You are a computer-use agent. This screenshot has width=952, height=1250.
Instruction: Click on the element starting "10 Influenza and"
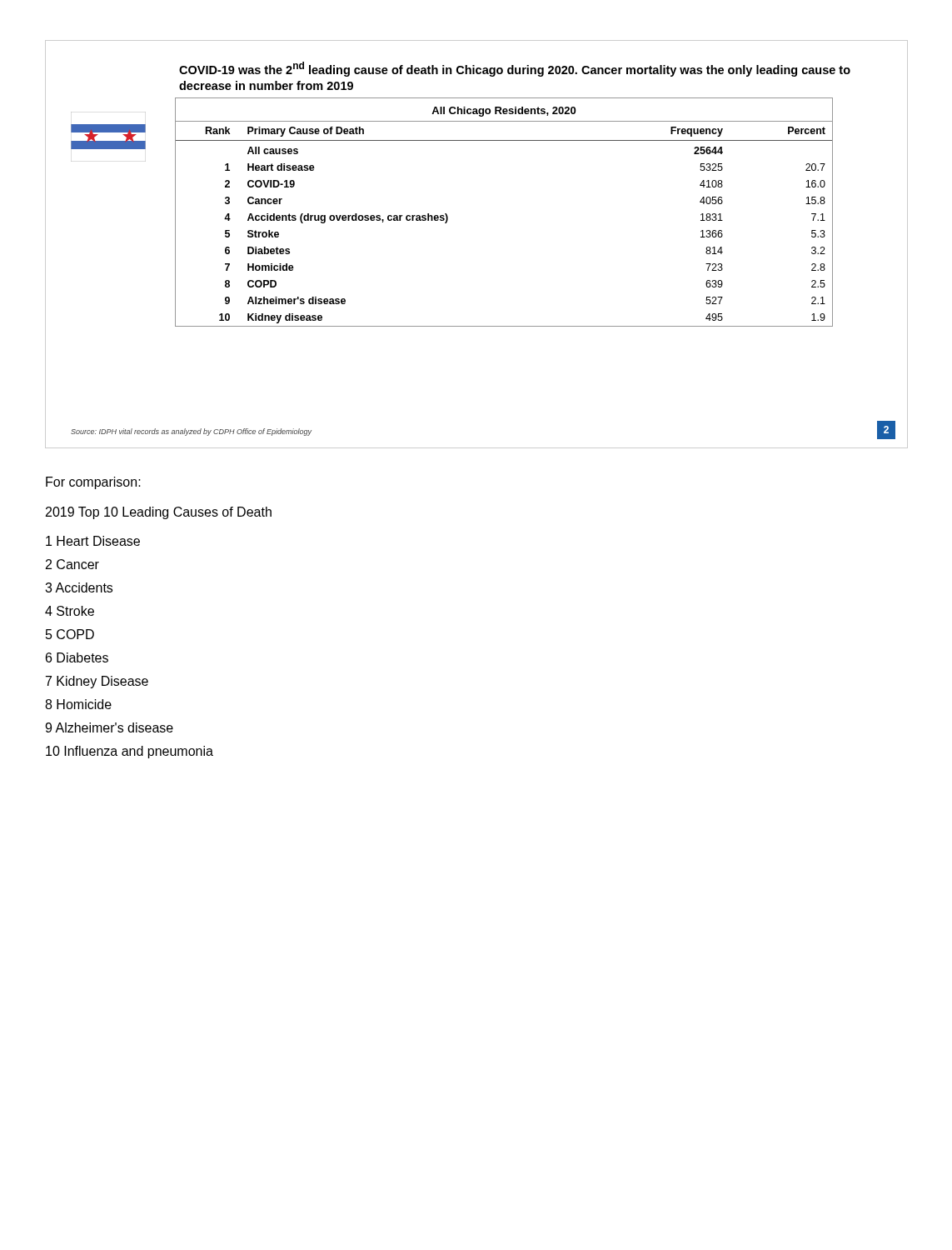(x=129, y=751)
